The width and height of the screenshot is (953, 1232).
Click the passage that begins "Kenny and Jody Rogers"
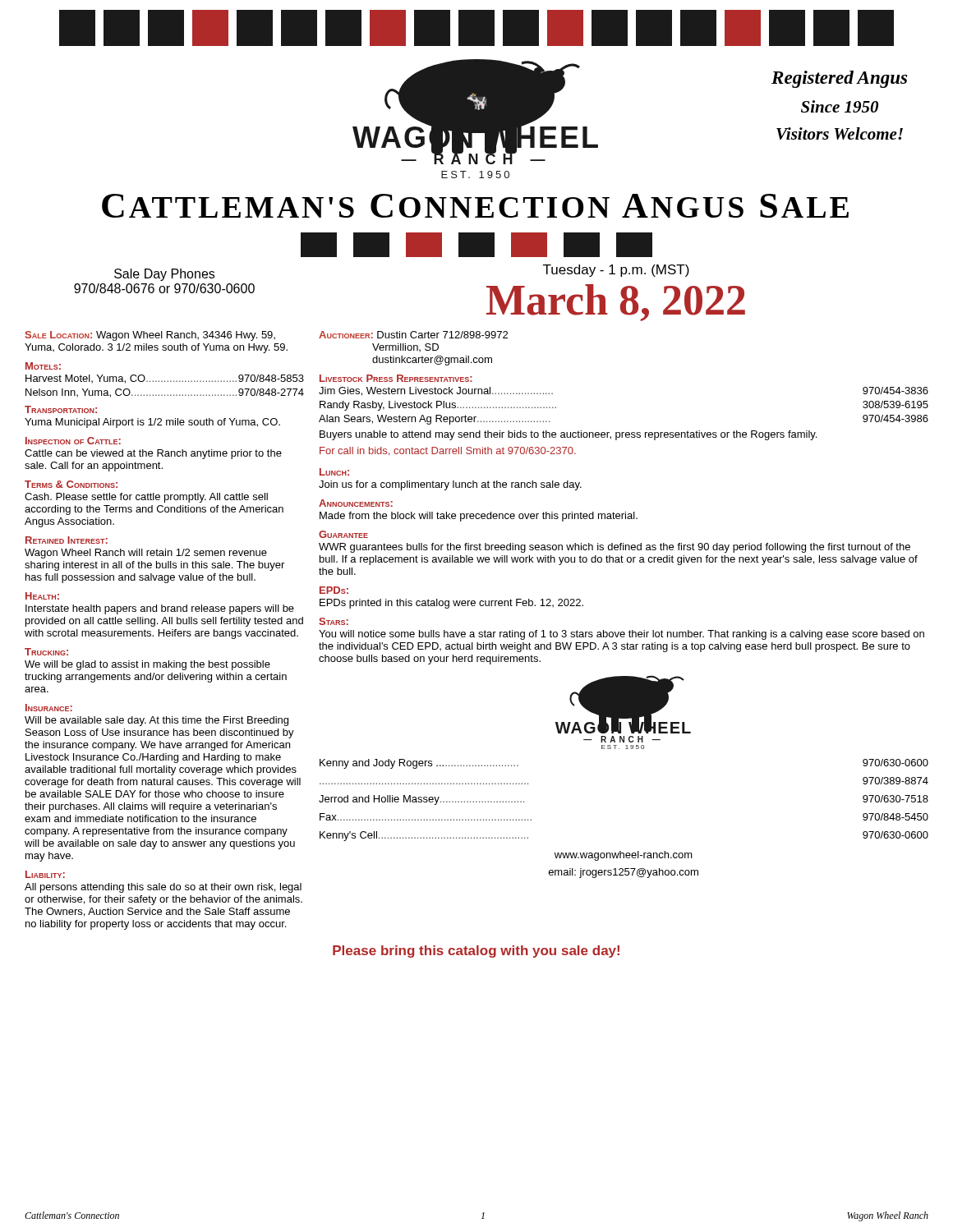(x=382, y=763)
